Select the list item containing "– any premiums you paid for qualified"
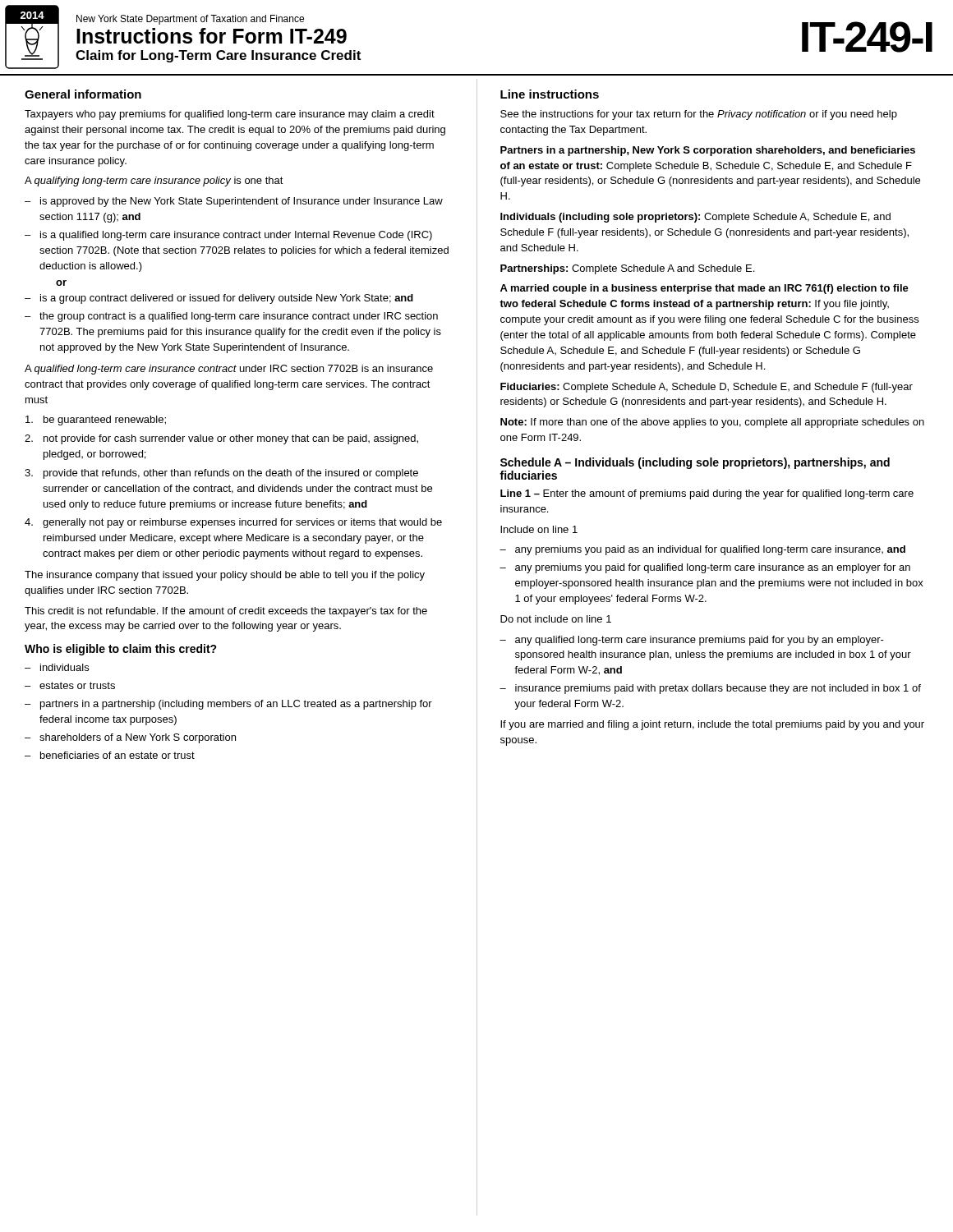953x1232 pixels. 712,582
